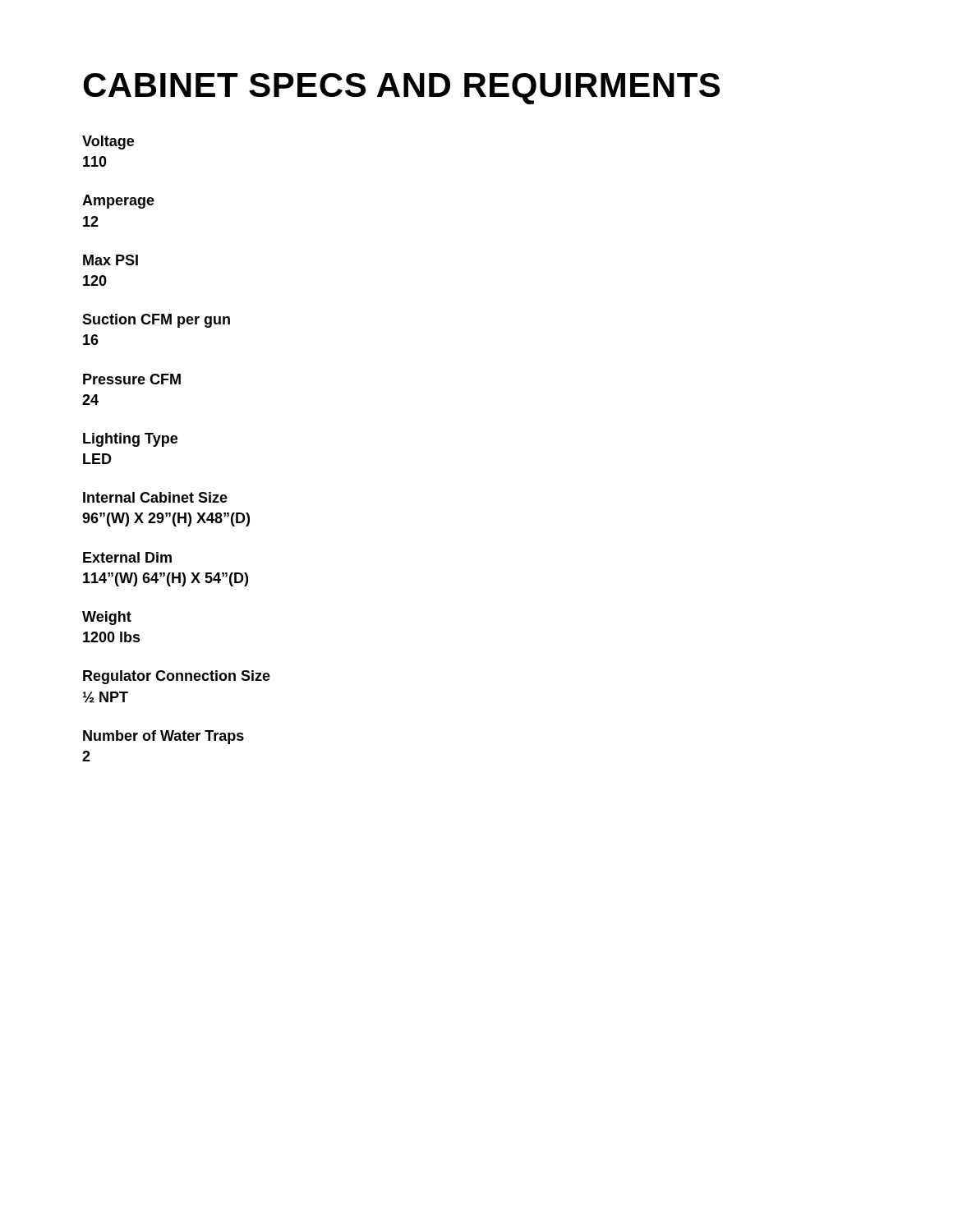Locate the text containing "Number of Water Traps 2"
953x1232 pixels.
[x=163, y=737]
